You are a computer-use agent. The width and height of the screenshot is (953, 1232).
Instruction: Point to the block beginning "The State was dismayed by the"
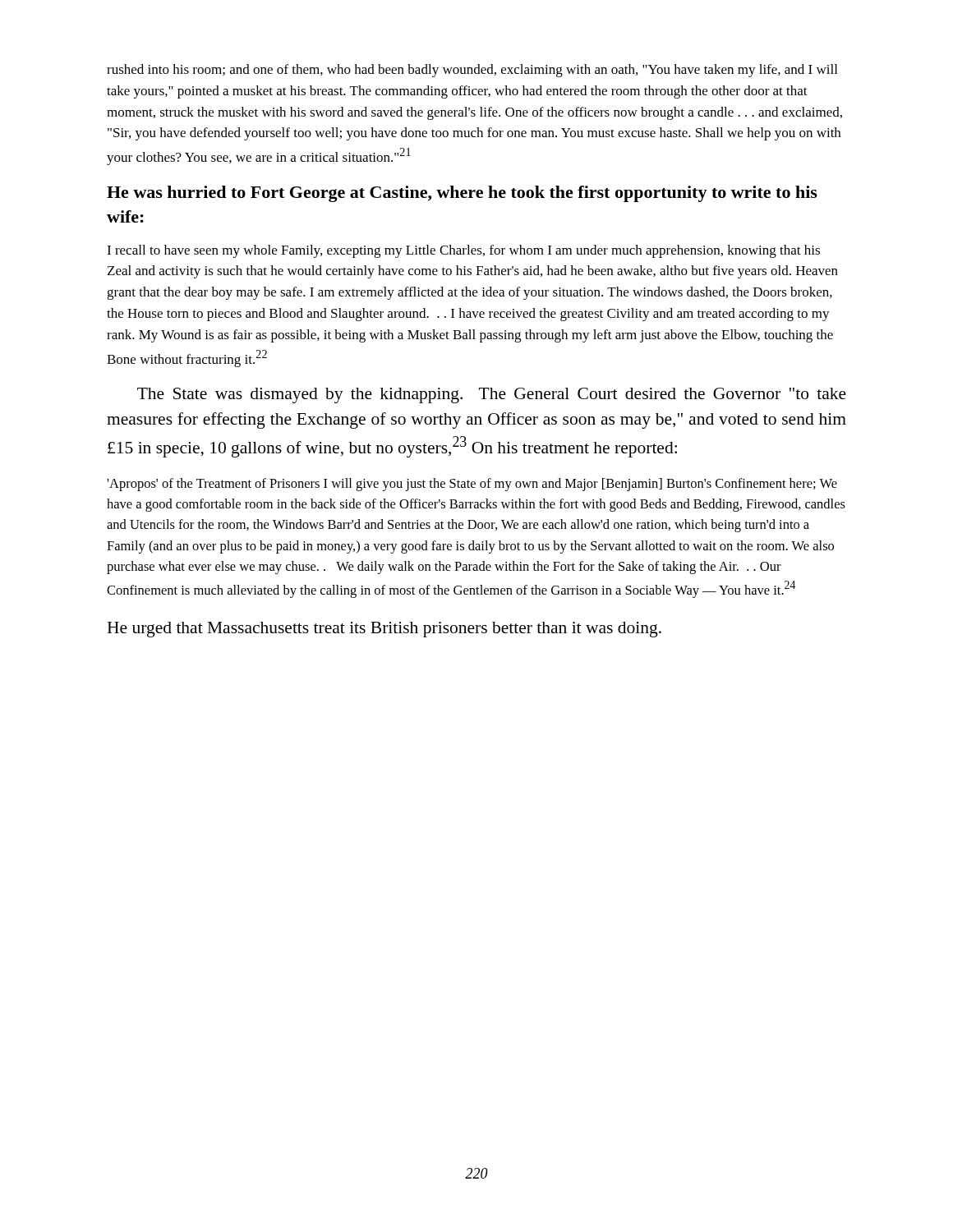[476, 421]
